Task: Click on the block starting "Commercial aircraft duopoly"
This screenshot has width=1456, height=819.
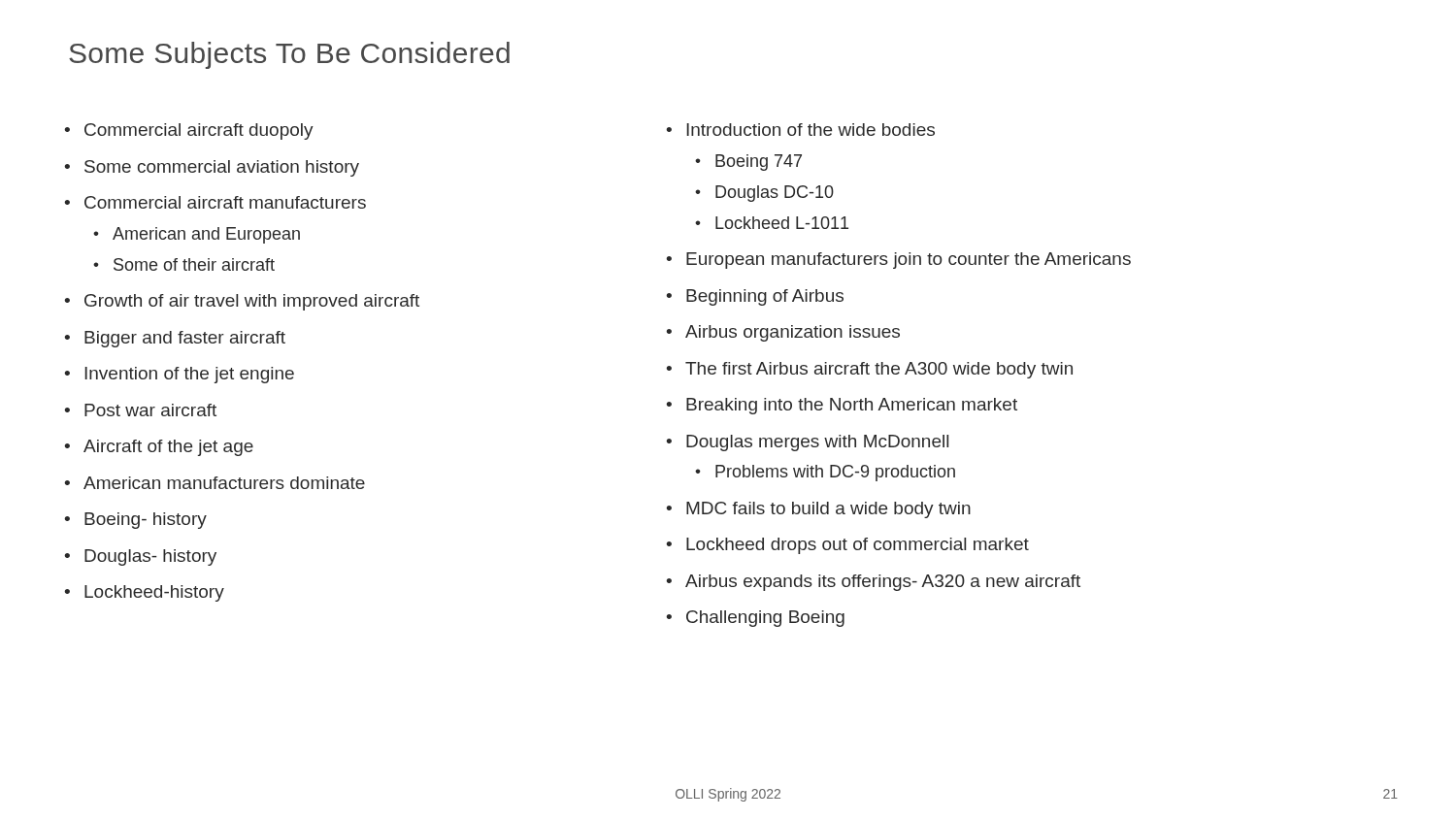Action: click(198, 130)
